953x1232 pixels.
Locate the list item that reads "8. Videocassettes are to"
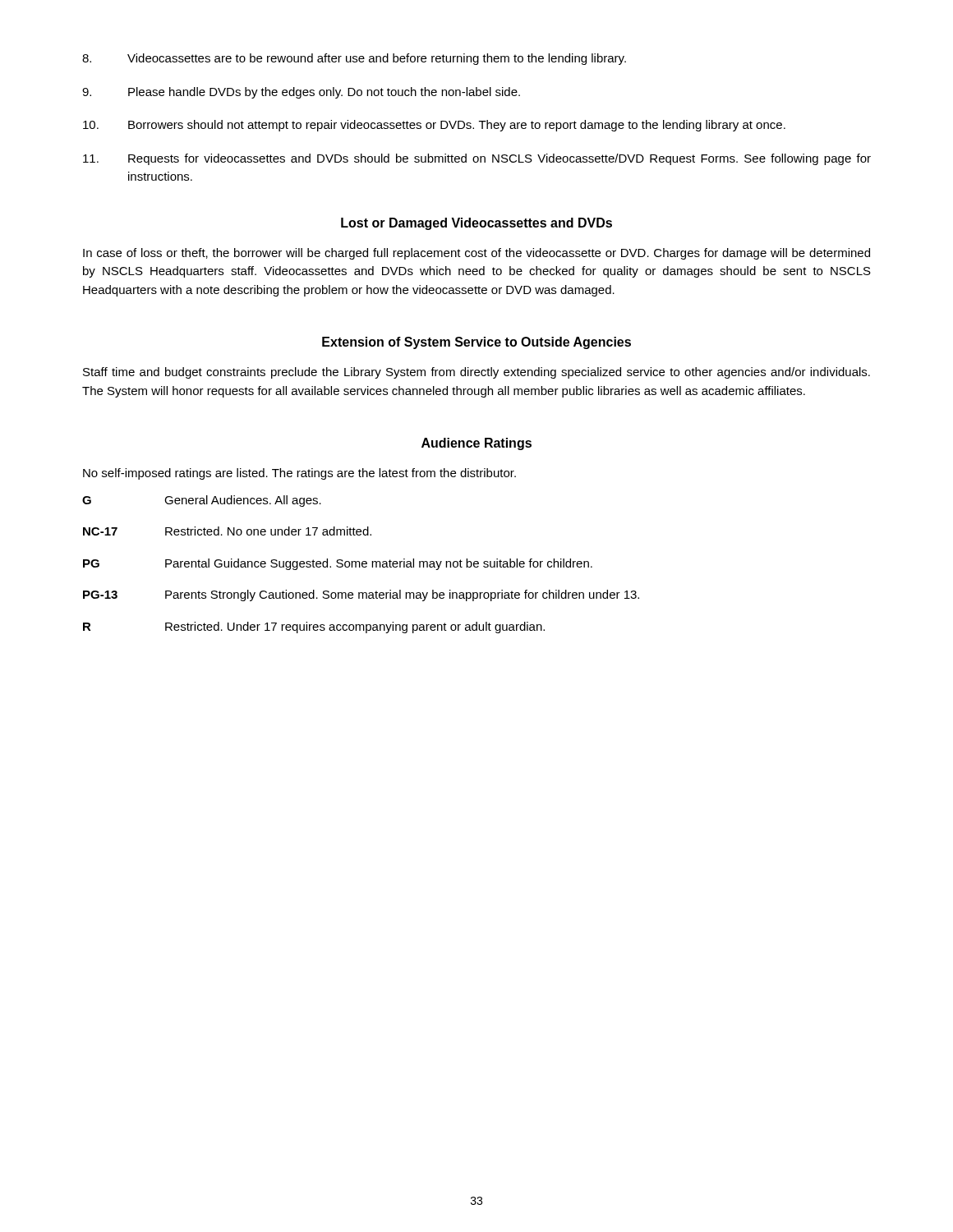pos(476,59)
